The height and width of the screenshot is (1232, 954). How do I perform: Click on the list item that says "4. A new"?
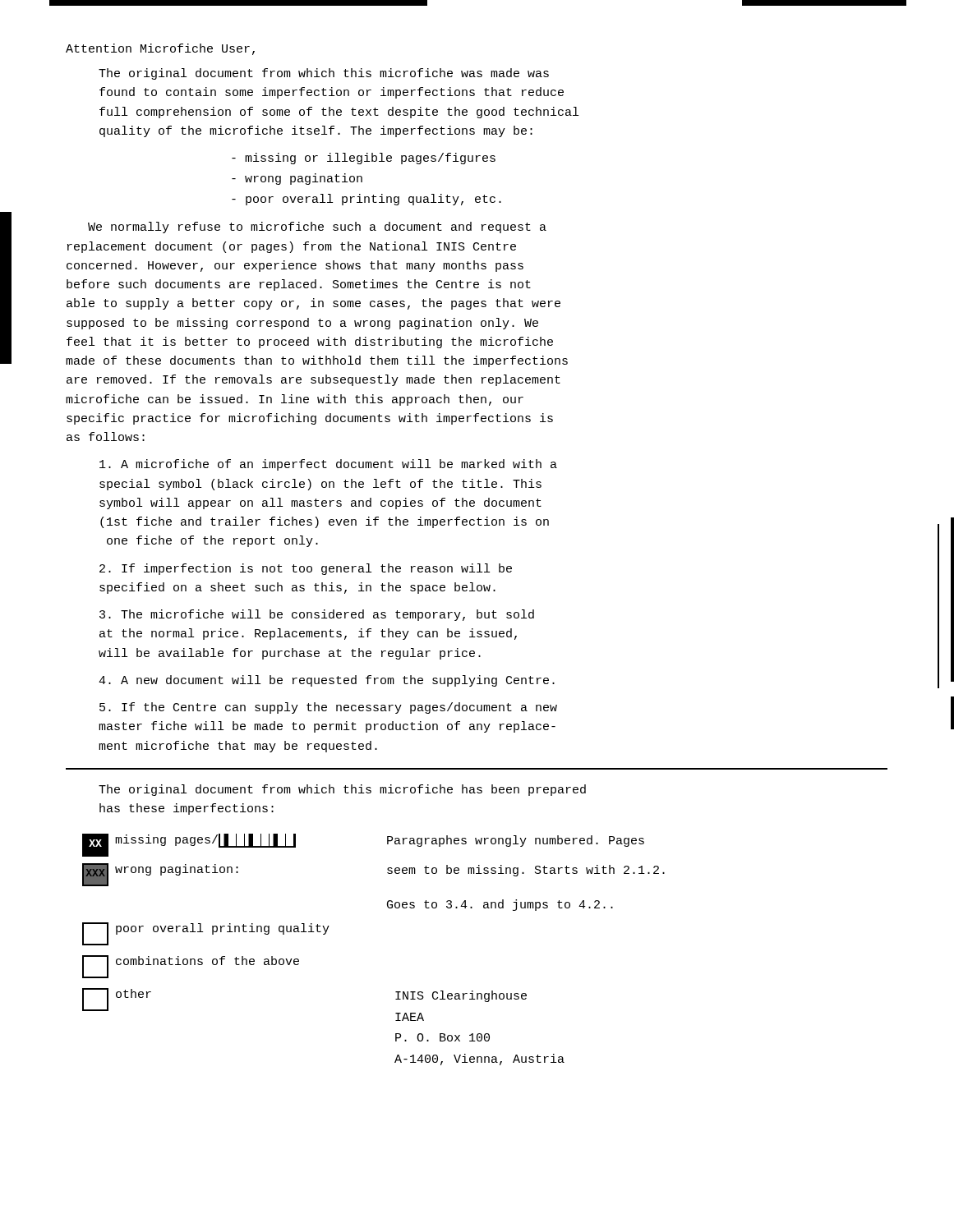coord(328,681)
